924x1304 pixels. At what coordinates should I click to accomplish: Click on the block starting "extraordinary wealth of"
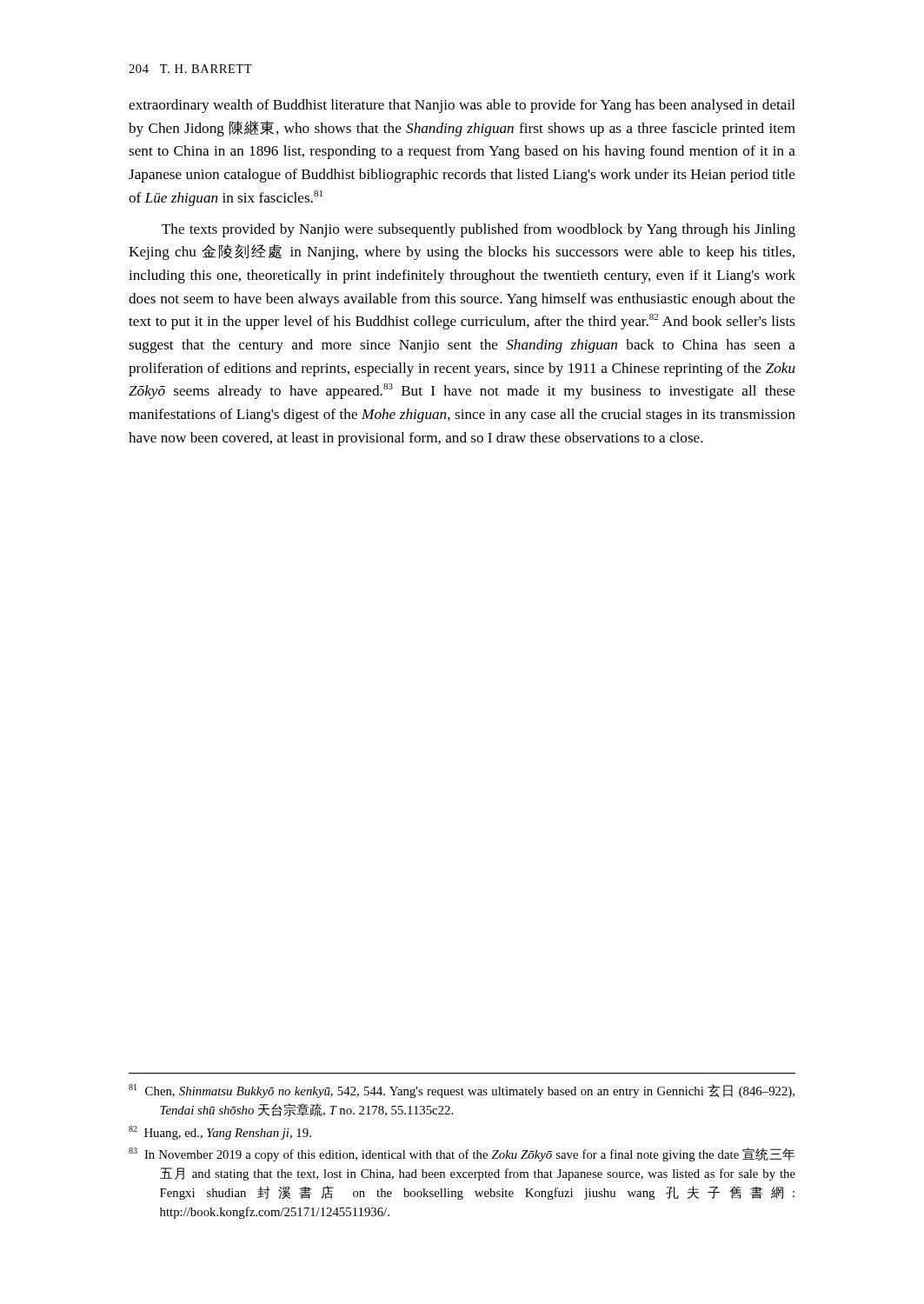pos(462,152)
